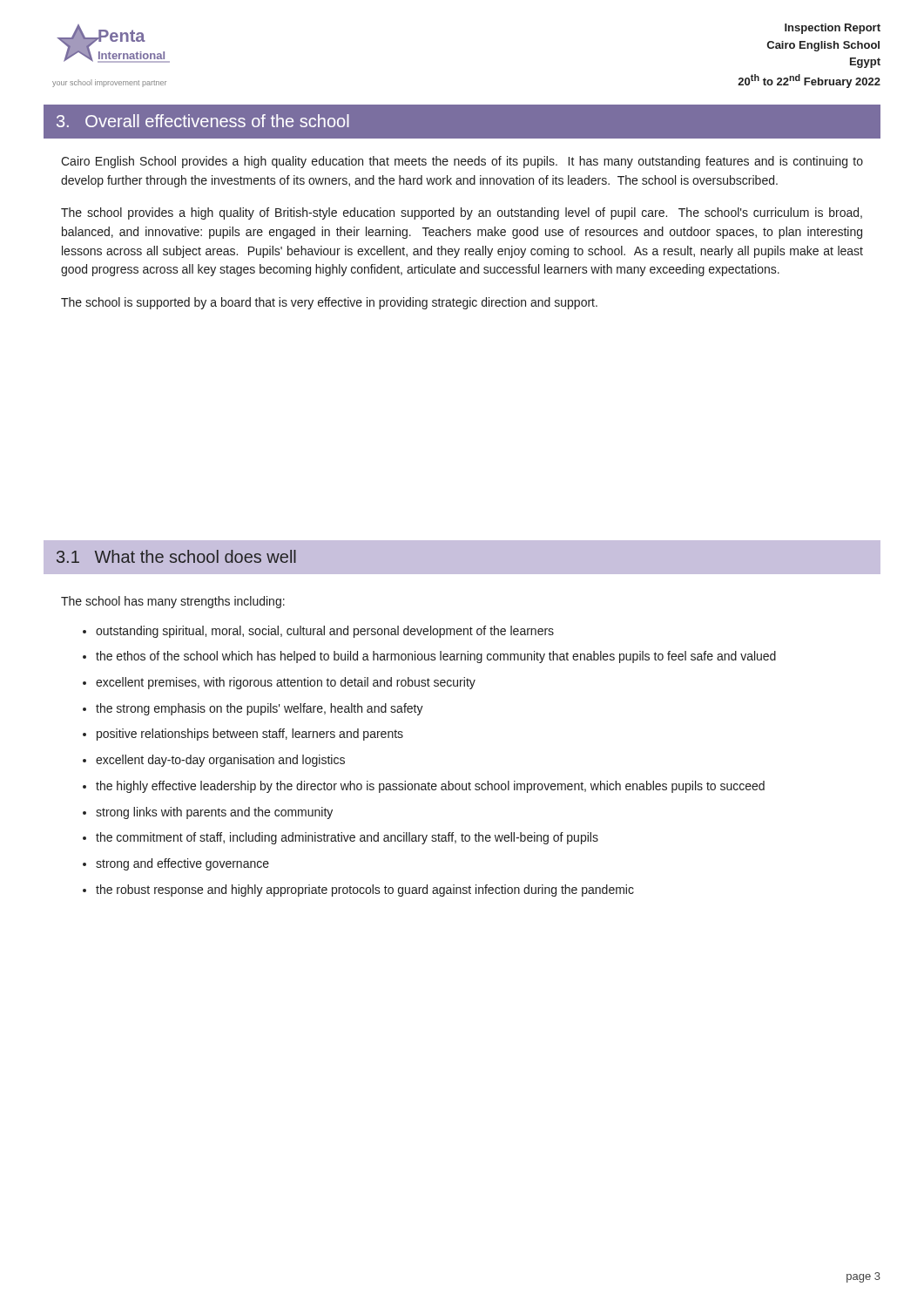Click on the section header that says "3.1 What the school does well"
This screenshot has height=1307, width=924.
[x=176, y=556]
